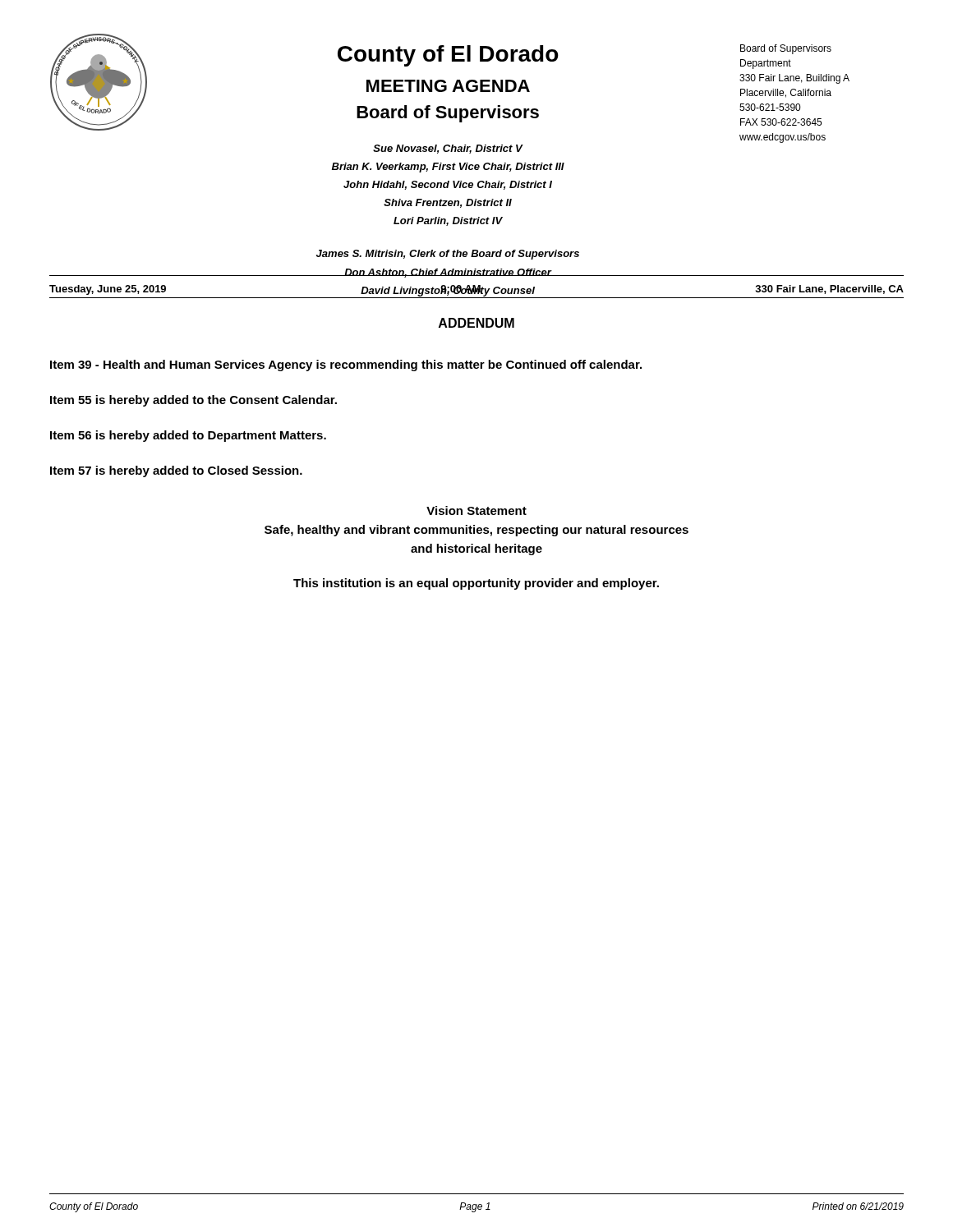Select the element starting "Vision Statement Safe, healthy and vibrant communities, respecting"
This screenshot has width=953, height=1232.
coord(476,531)
